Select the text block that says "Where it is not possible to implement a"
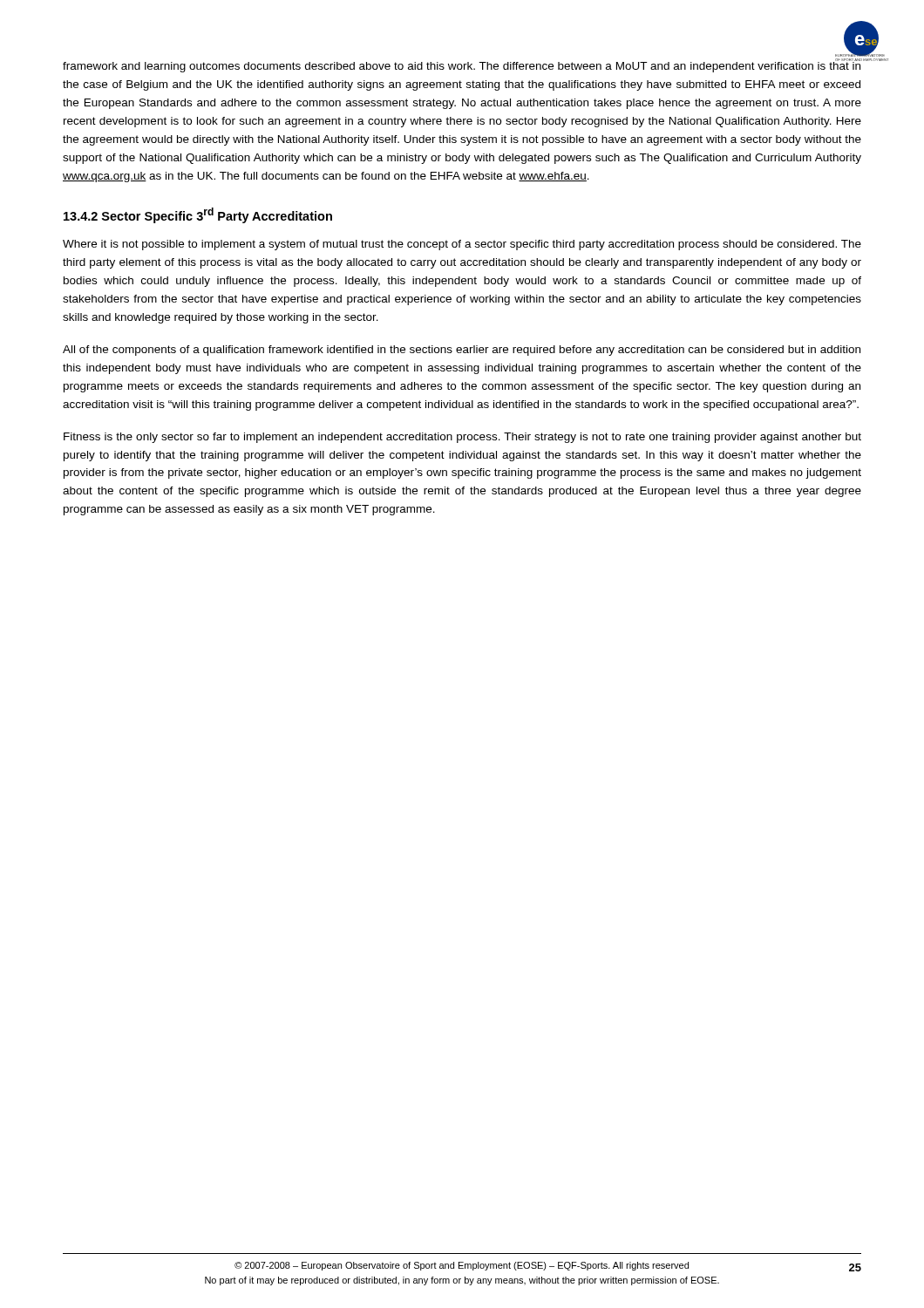This screenshot has height=1308, width=924. coord(462,280)
